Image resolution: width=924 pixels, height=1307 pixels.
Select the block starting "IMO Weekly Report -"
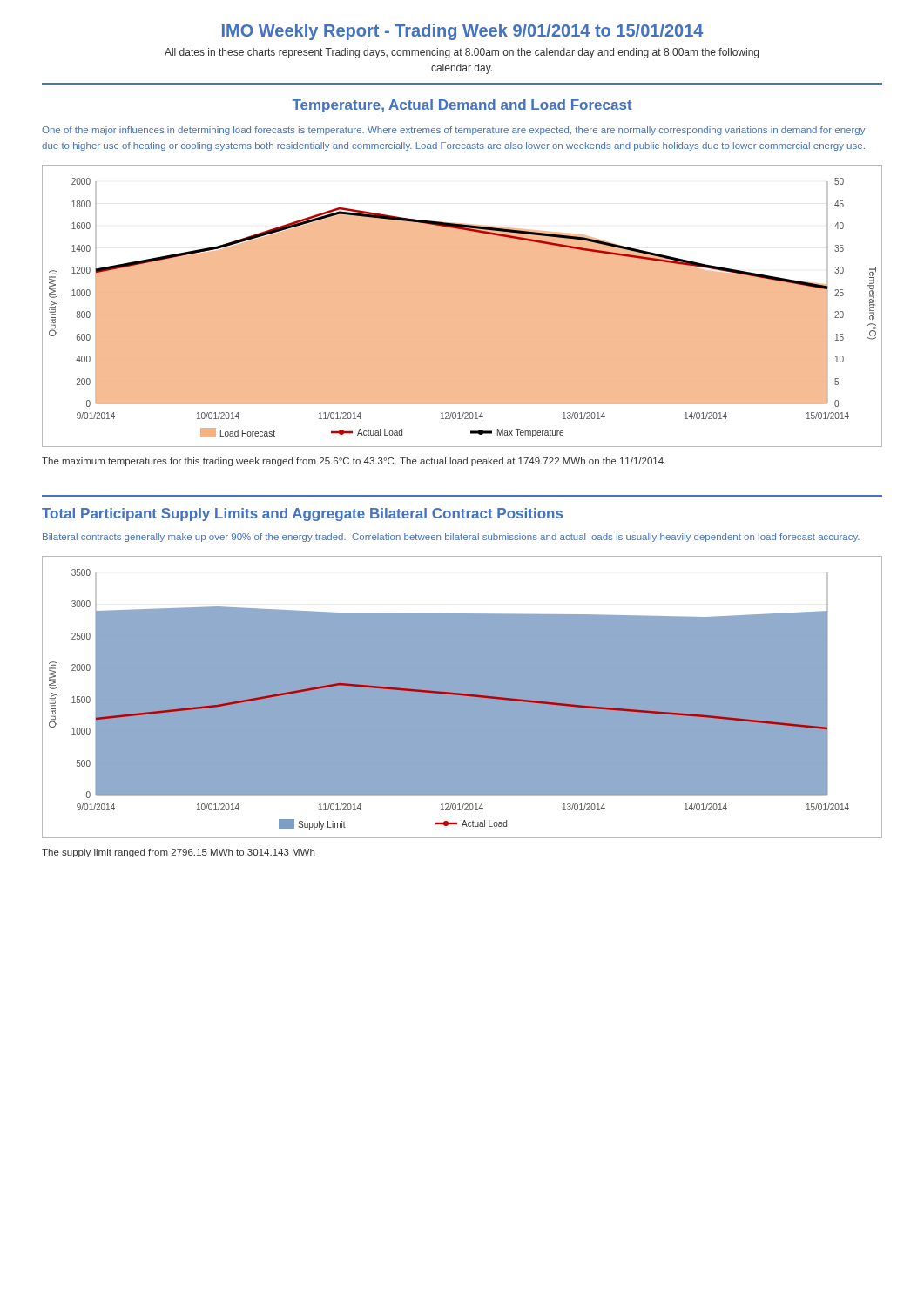(x=462, y=31)
